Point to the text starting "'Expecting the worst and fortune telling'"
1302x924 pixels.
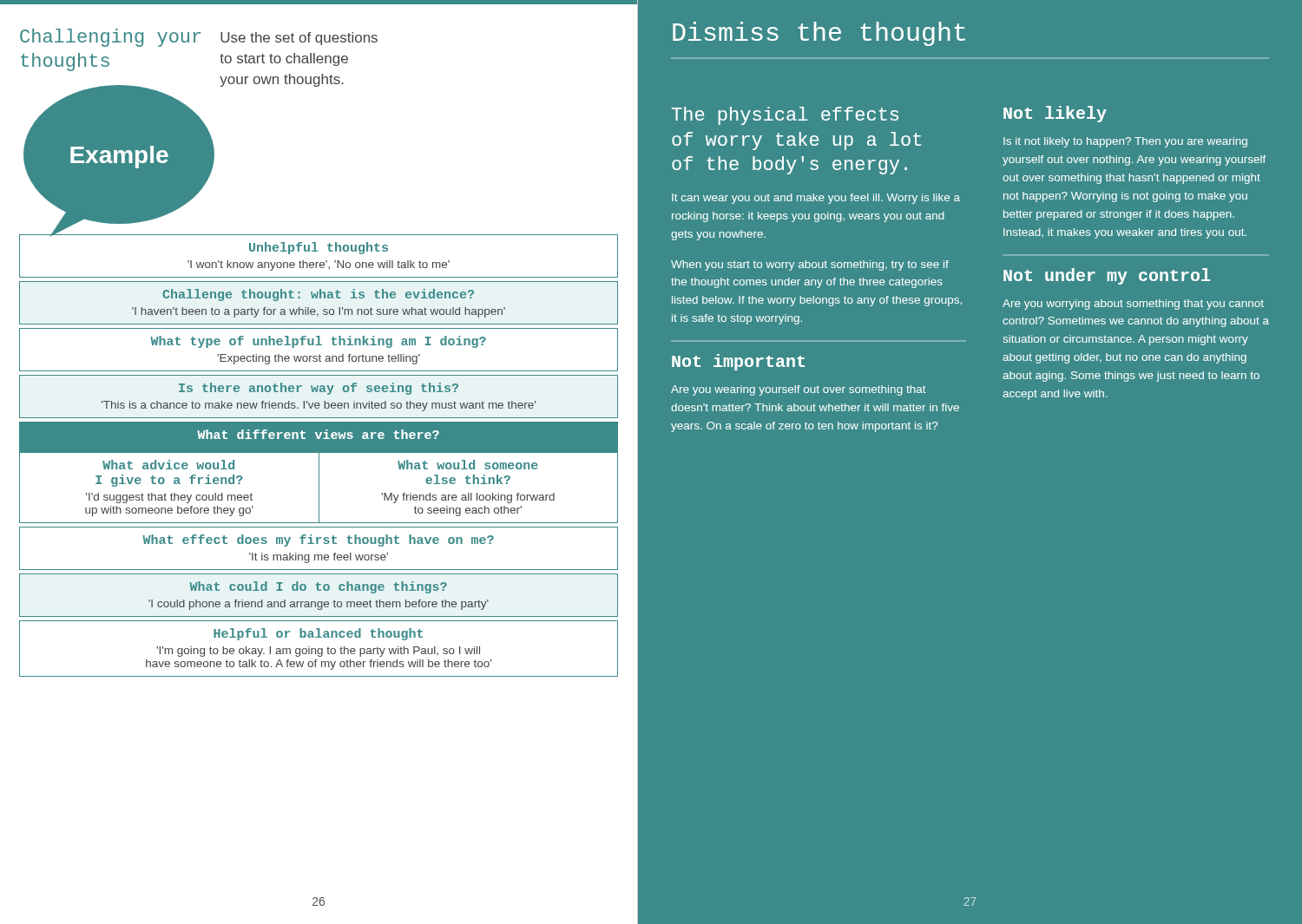click(319, 358)
